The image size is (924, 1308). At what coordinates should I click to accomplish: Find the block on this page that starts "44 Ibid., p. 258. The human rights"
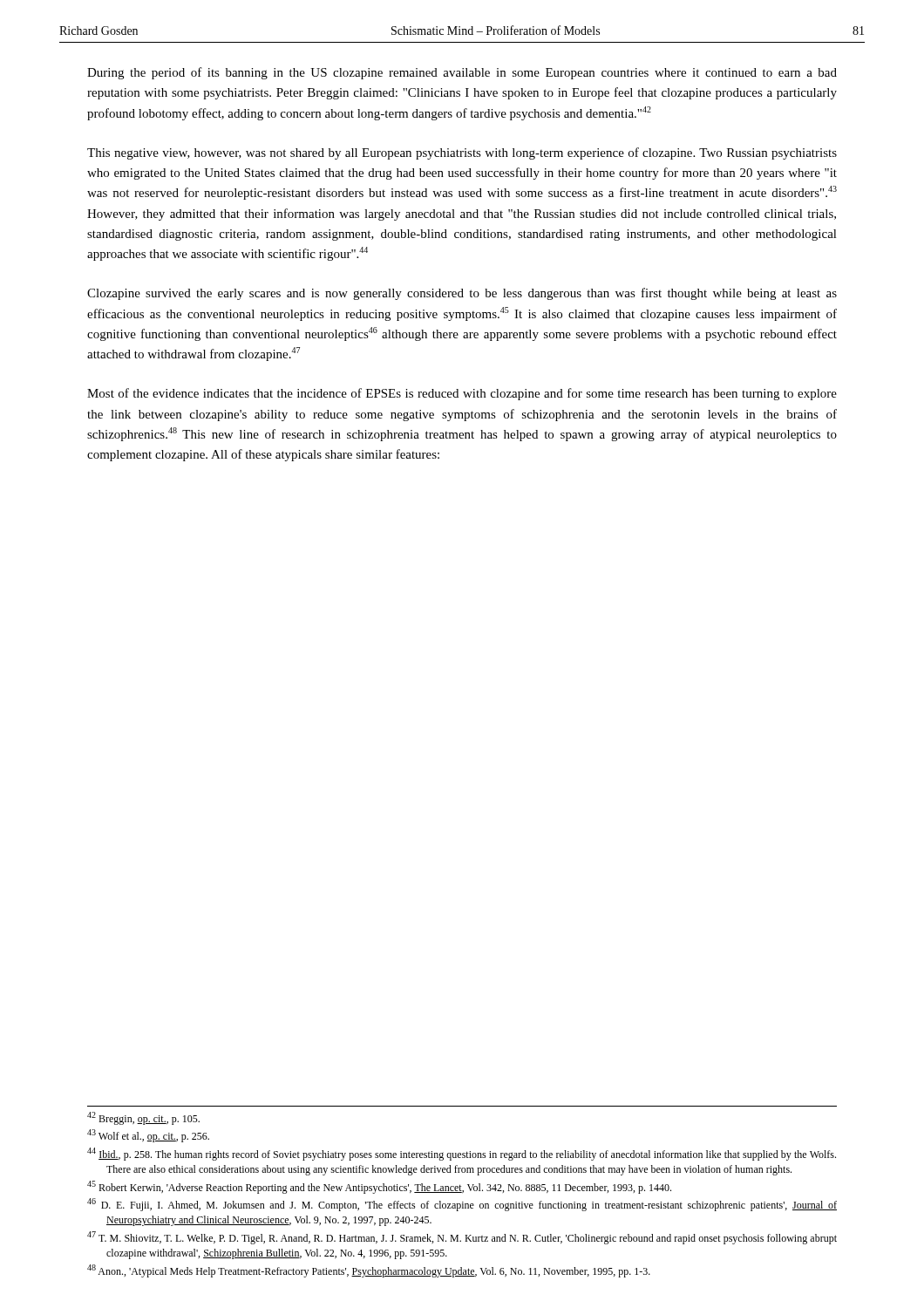pyautogui.click(x=462, y=1162)
